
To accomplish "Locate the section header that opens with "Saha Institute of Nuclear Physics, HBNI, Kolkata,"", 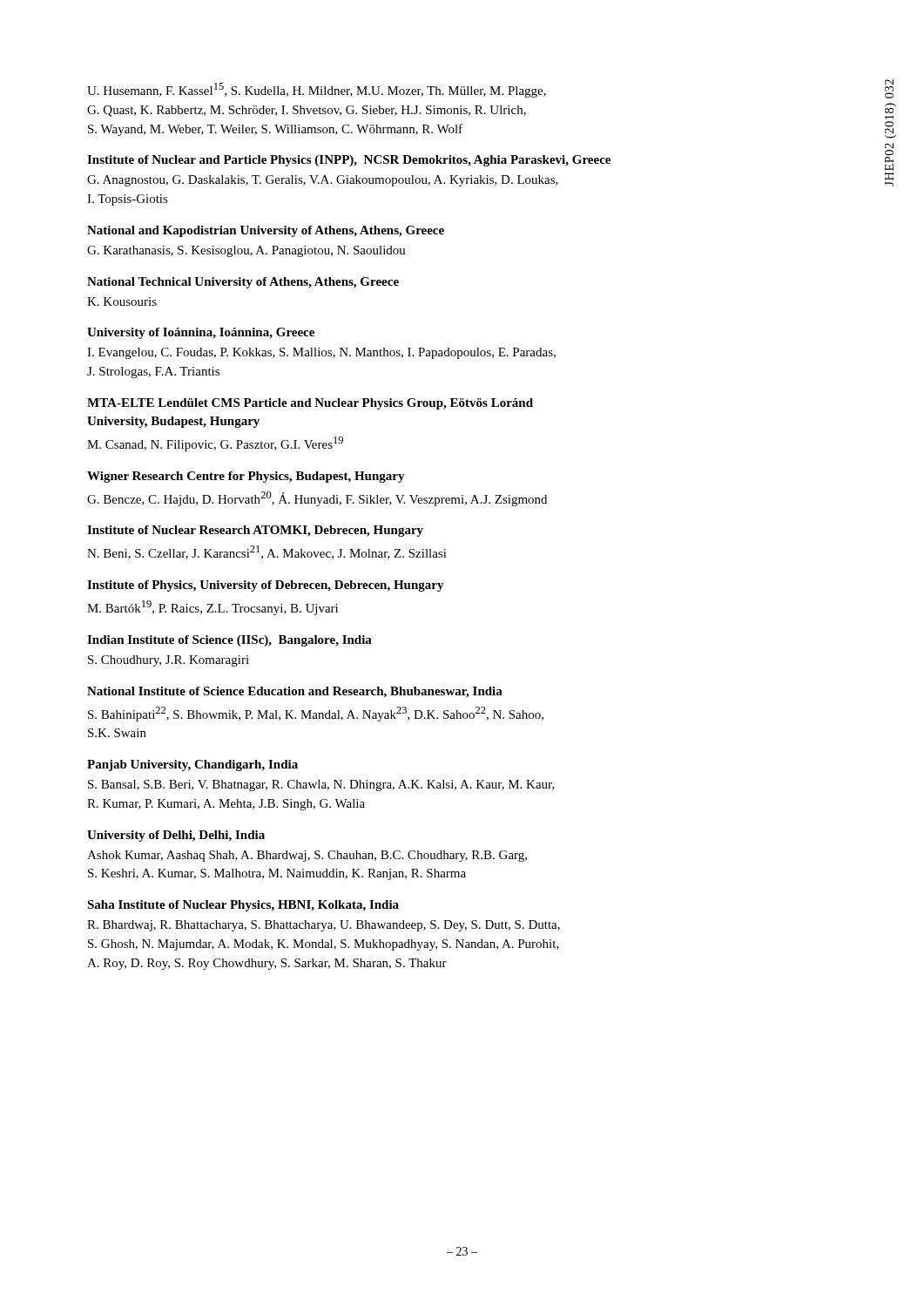I will pyautogui.click(x=243, y=904).
